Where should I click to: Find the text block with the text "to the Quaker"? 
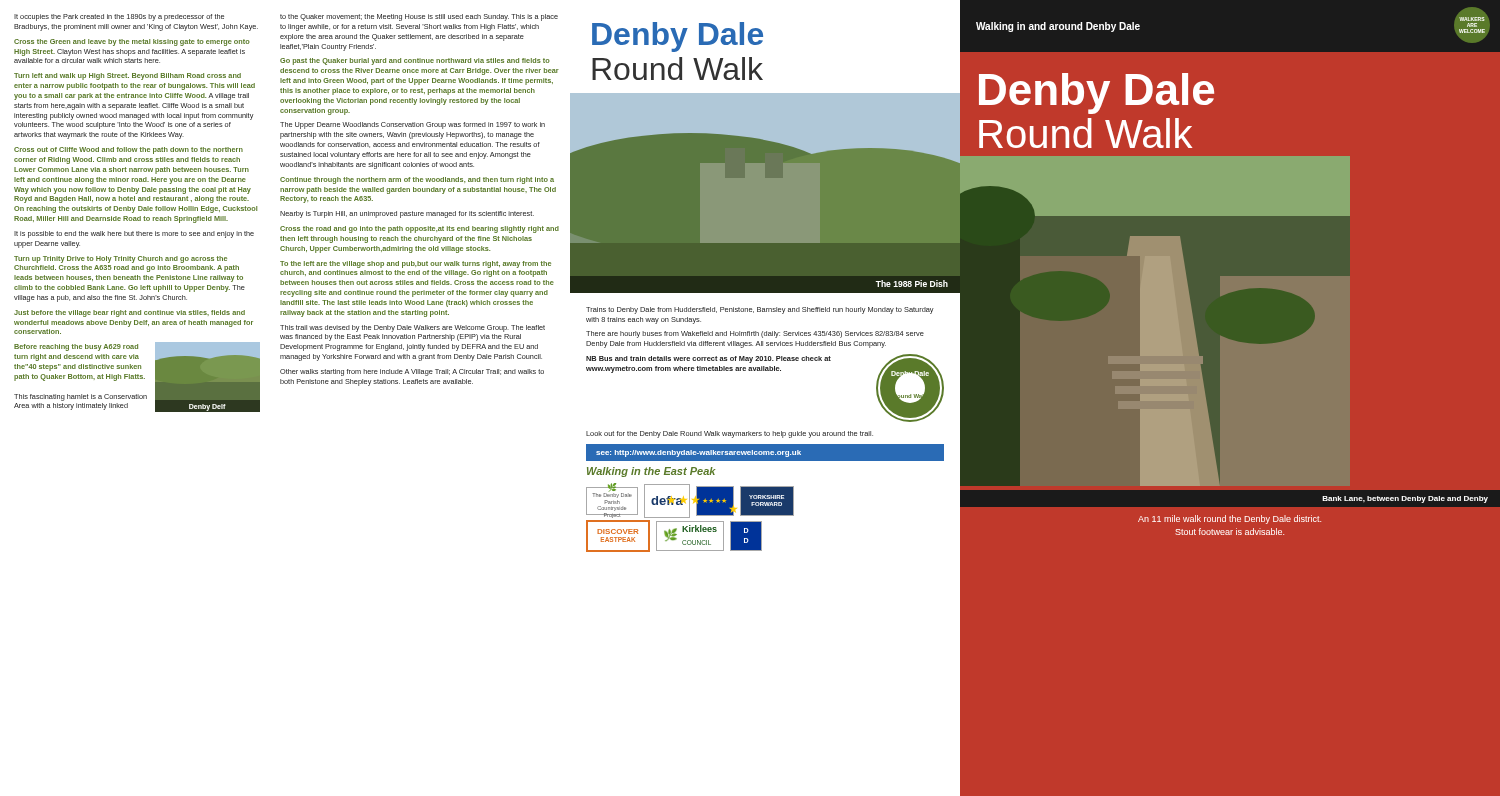coord(419,31)
